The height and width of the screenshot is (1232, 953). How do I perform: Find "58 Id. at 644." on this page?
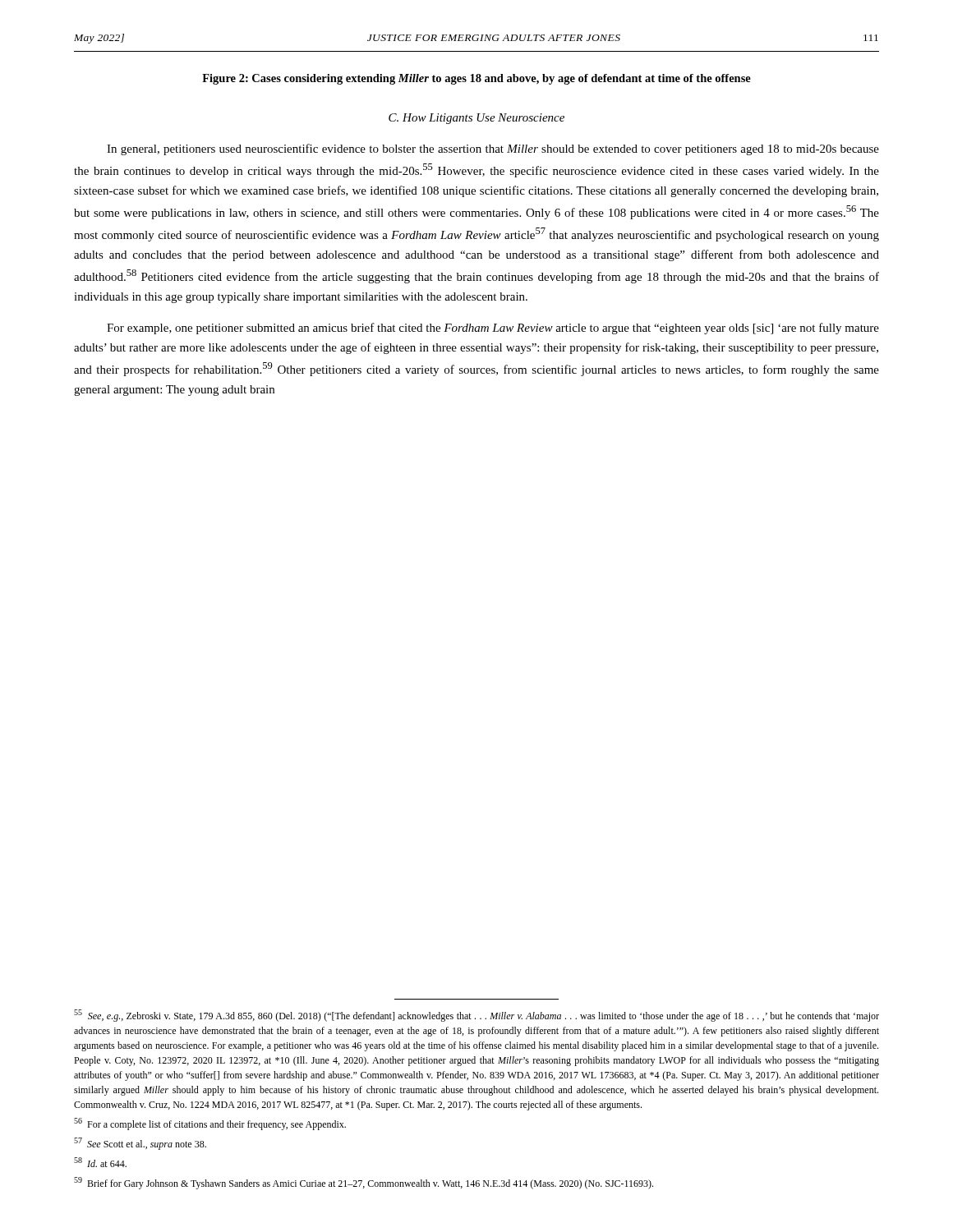100,1163
